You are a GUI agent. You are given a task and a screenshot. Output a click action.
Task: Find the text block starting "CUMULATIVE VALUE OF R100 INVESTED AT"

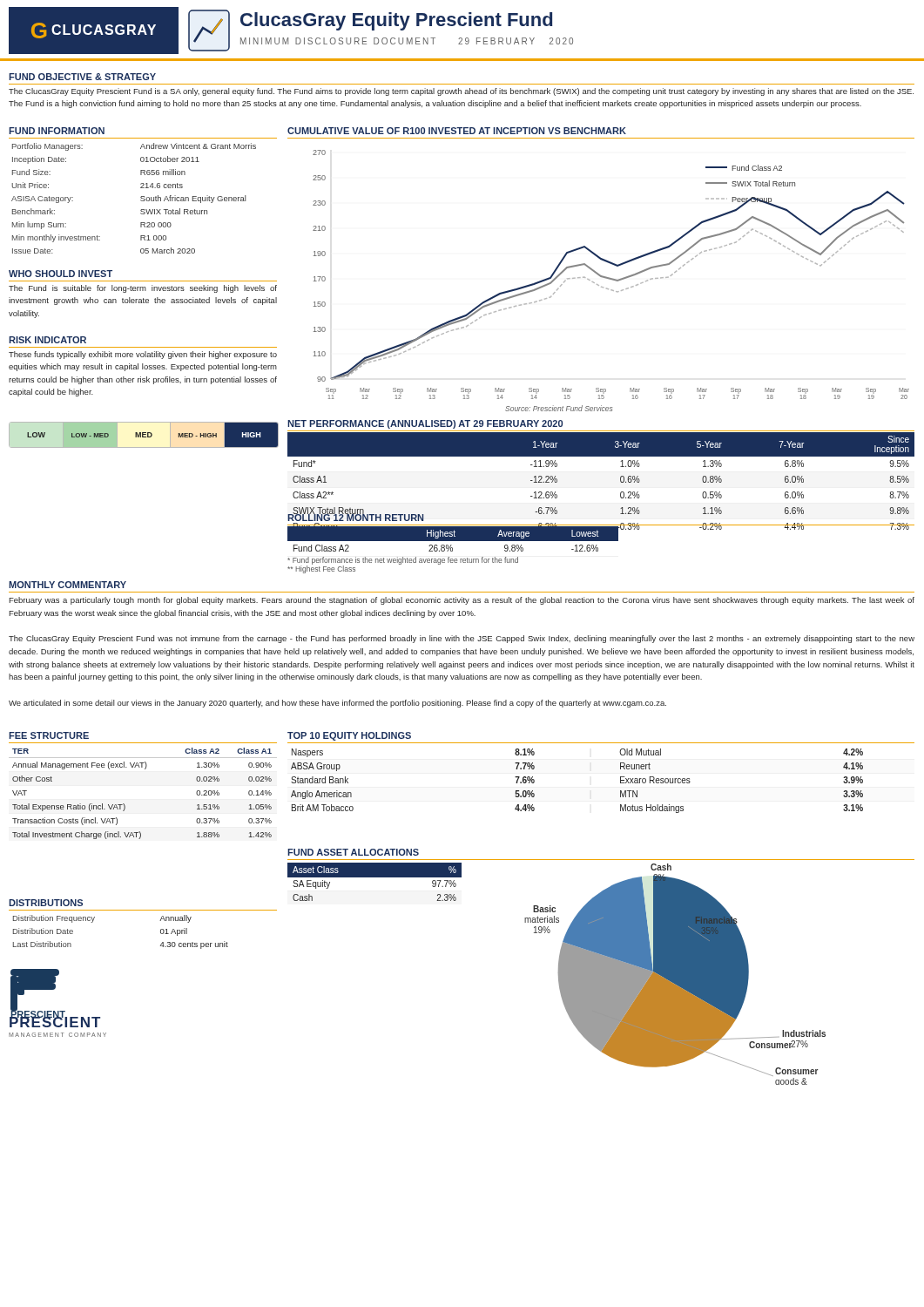click(x=601, y=132)
